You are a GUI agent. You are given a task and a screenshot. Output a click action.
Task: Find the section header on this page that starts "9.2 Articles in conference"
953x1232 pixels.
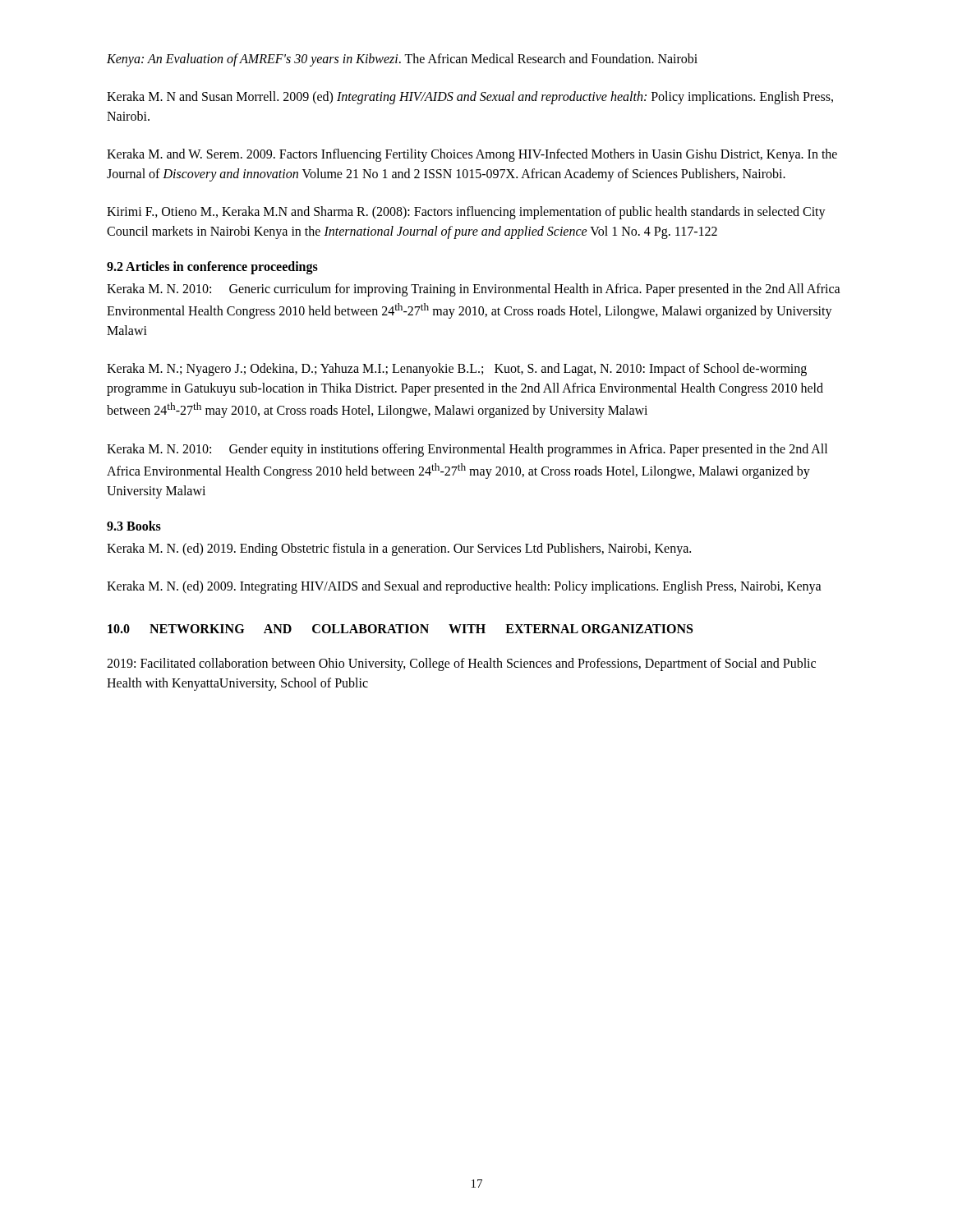[x=212, y=267]
